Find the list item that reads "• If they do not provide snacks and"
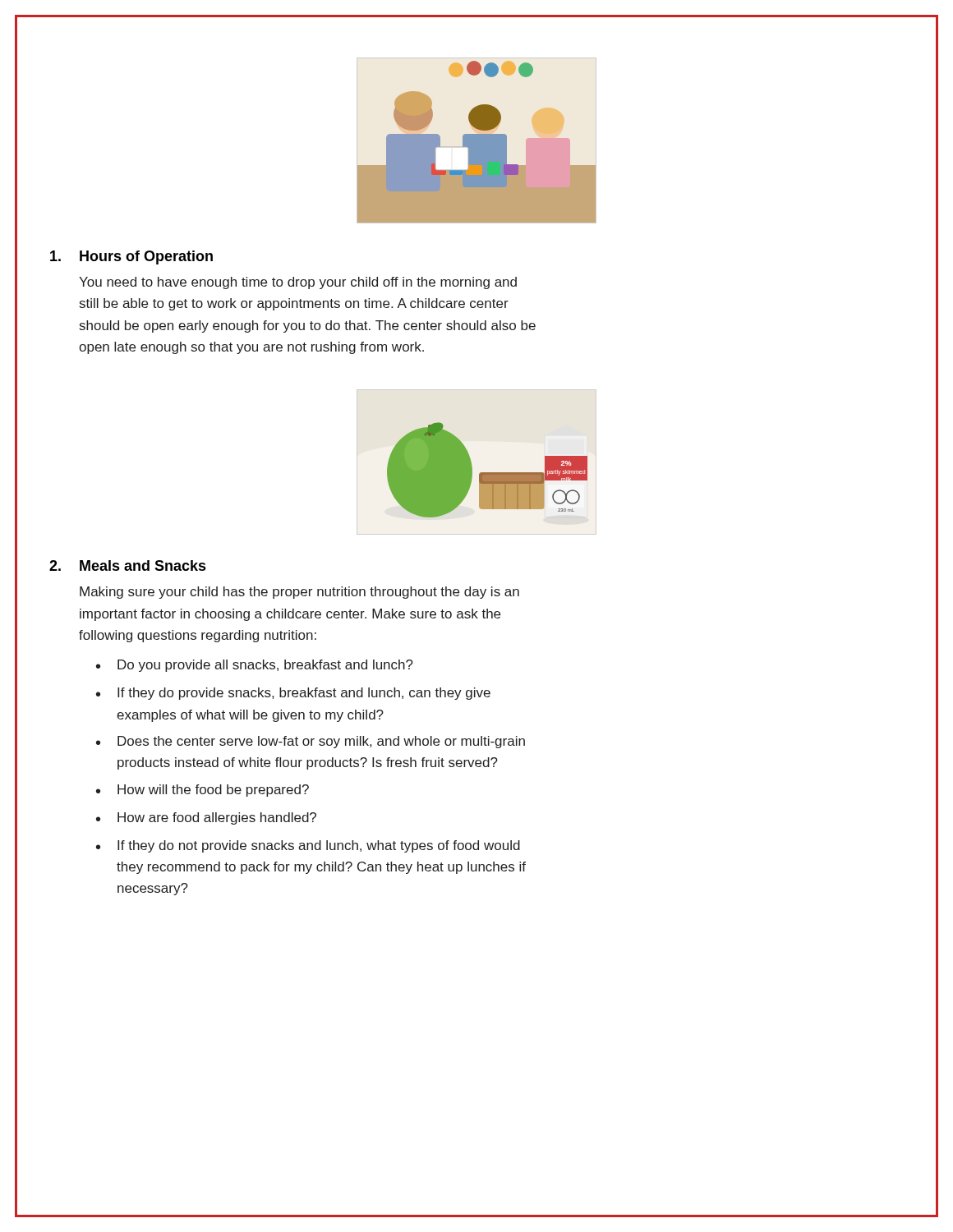This screenshot has width=953, height=1232. (311, 868)
